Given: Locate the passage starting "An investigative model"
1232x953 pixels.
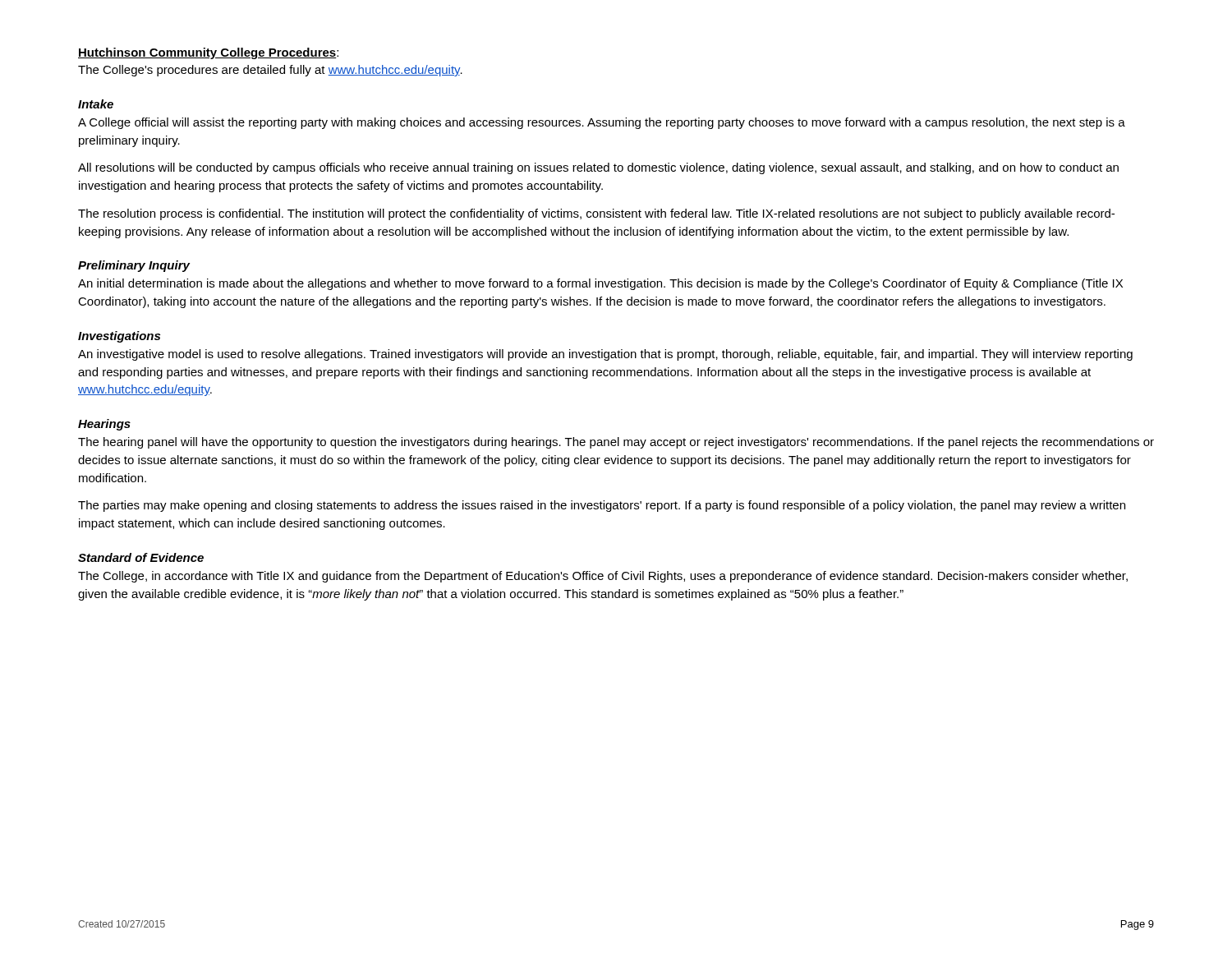Looking at the screenshot, I should (x=606, y=371).
